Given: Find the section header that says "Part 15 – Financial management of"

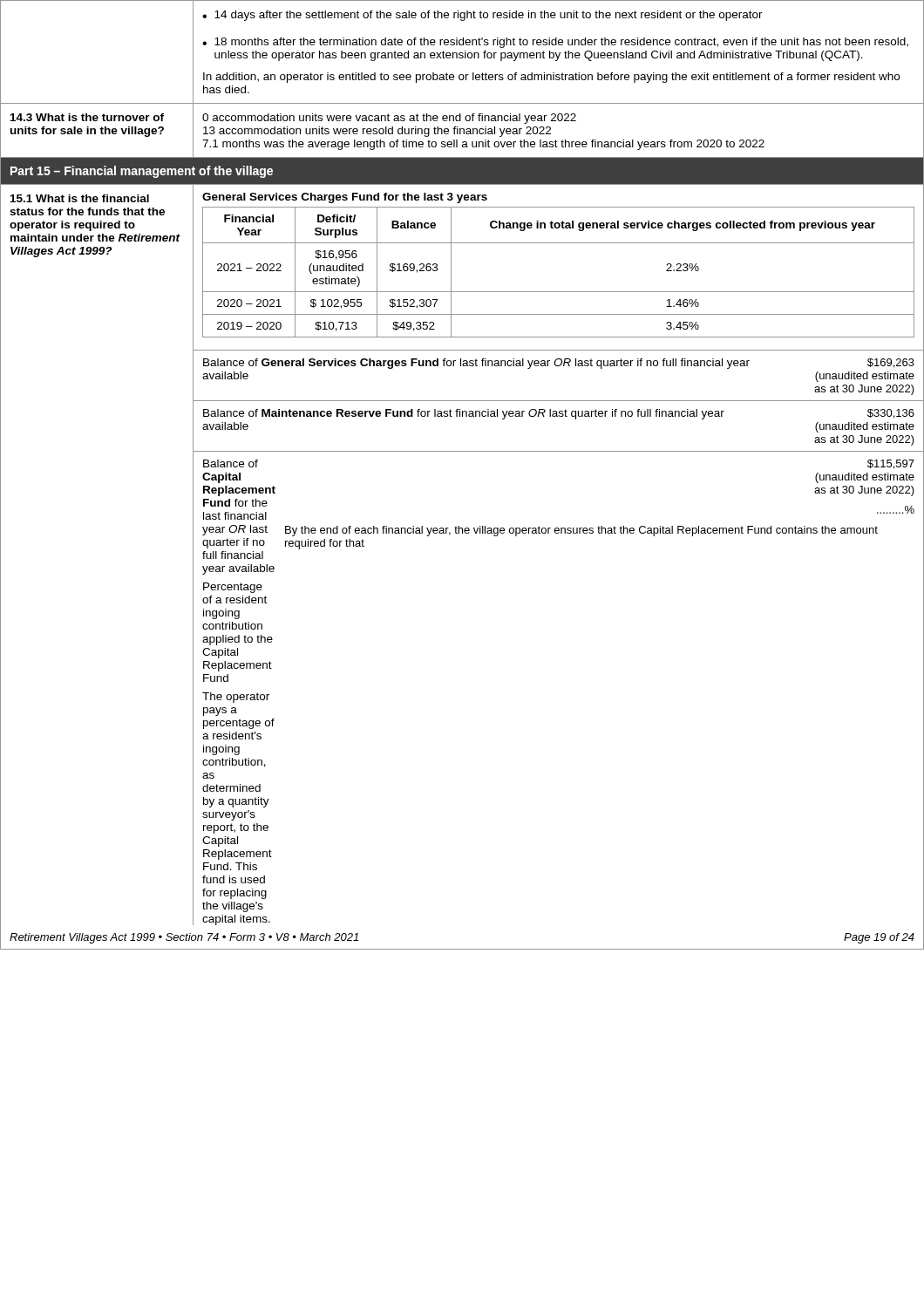Looking at the screenshot, I should (142, 171).
